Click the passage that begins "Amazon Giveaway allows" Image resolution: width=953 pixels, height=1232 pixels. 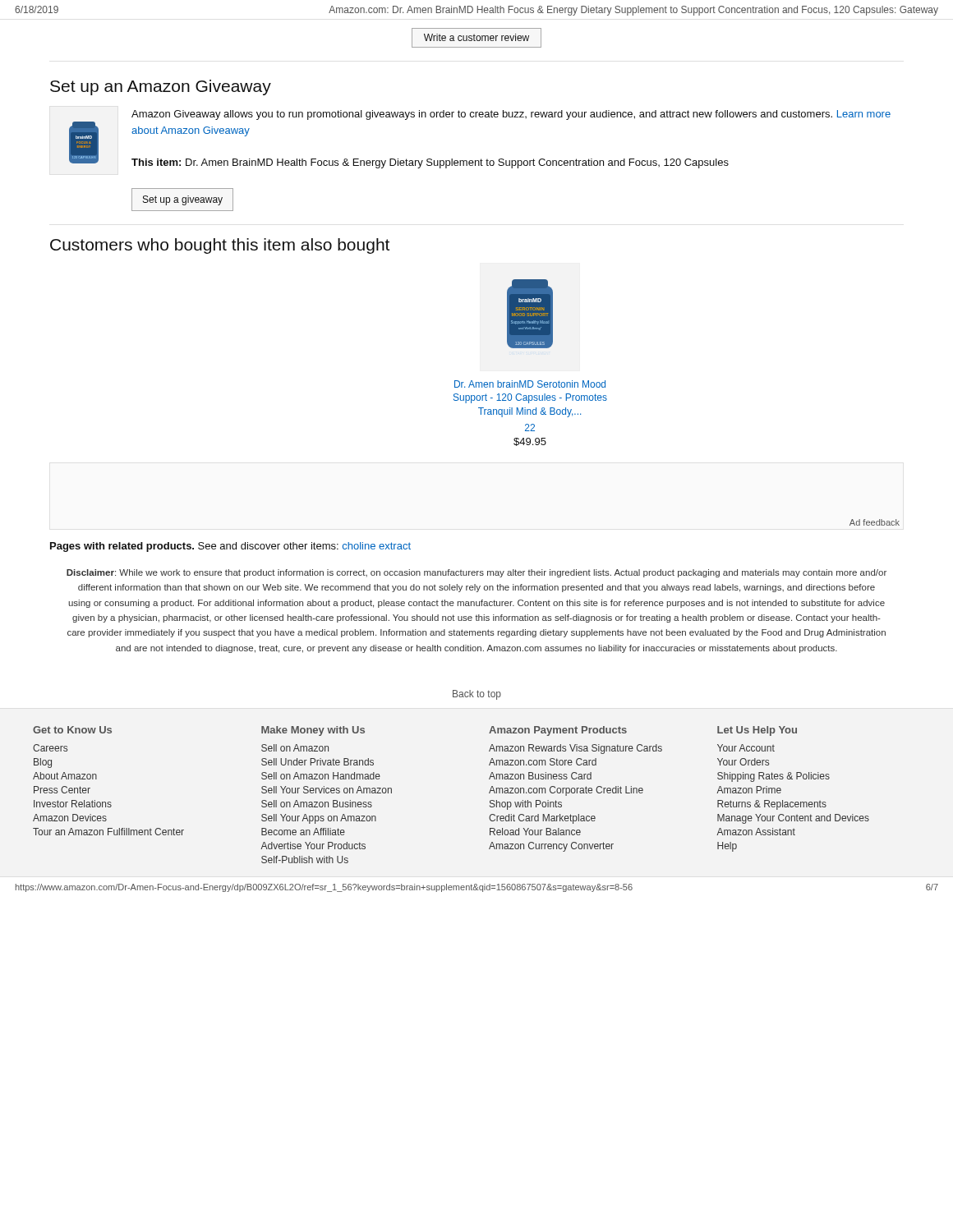pos(511,159)
